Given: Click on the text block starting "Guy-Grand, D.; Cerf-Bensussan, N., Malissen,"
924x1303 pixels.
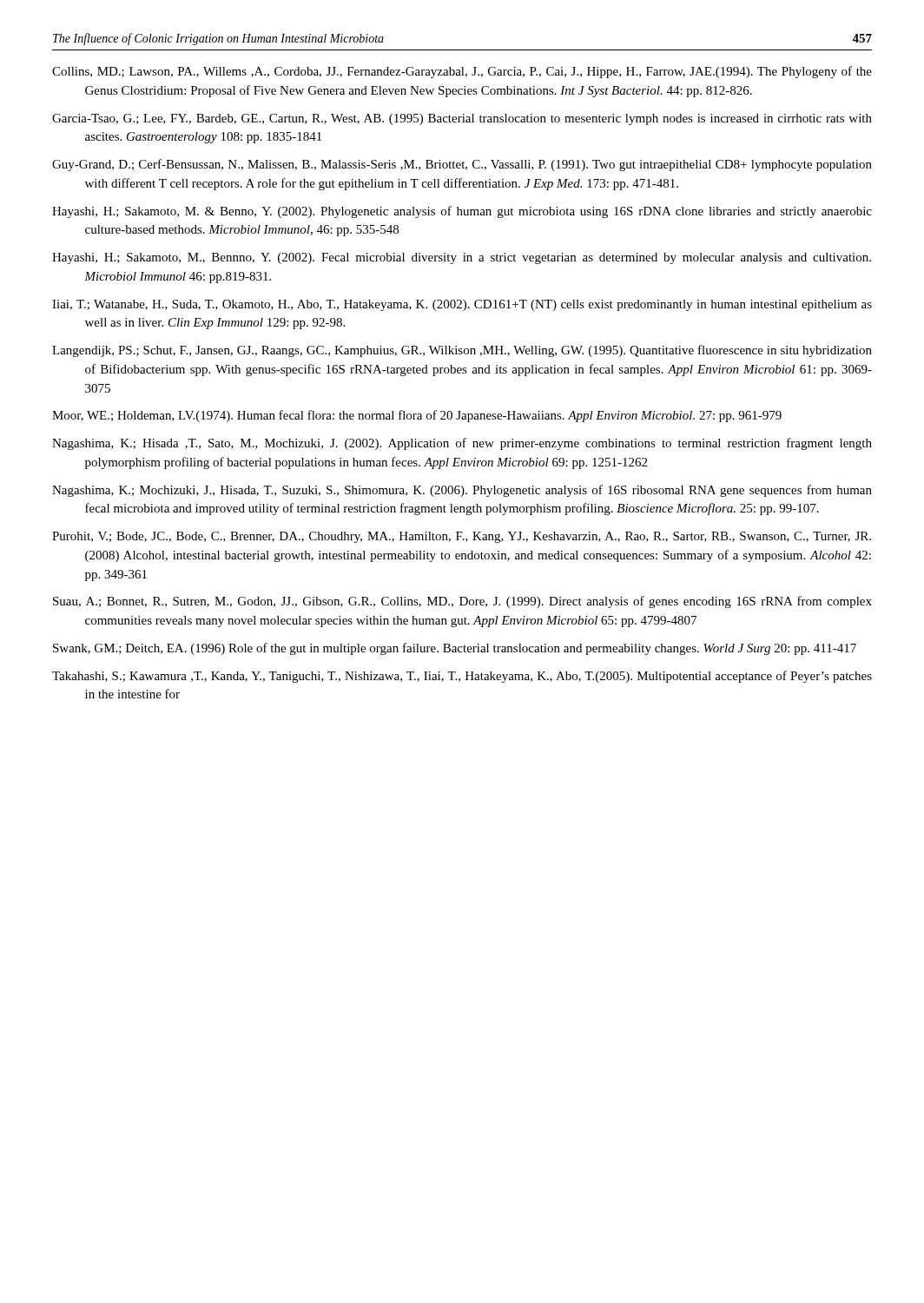Looking at the screenshot, I should point(462,174).
